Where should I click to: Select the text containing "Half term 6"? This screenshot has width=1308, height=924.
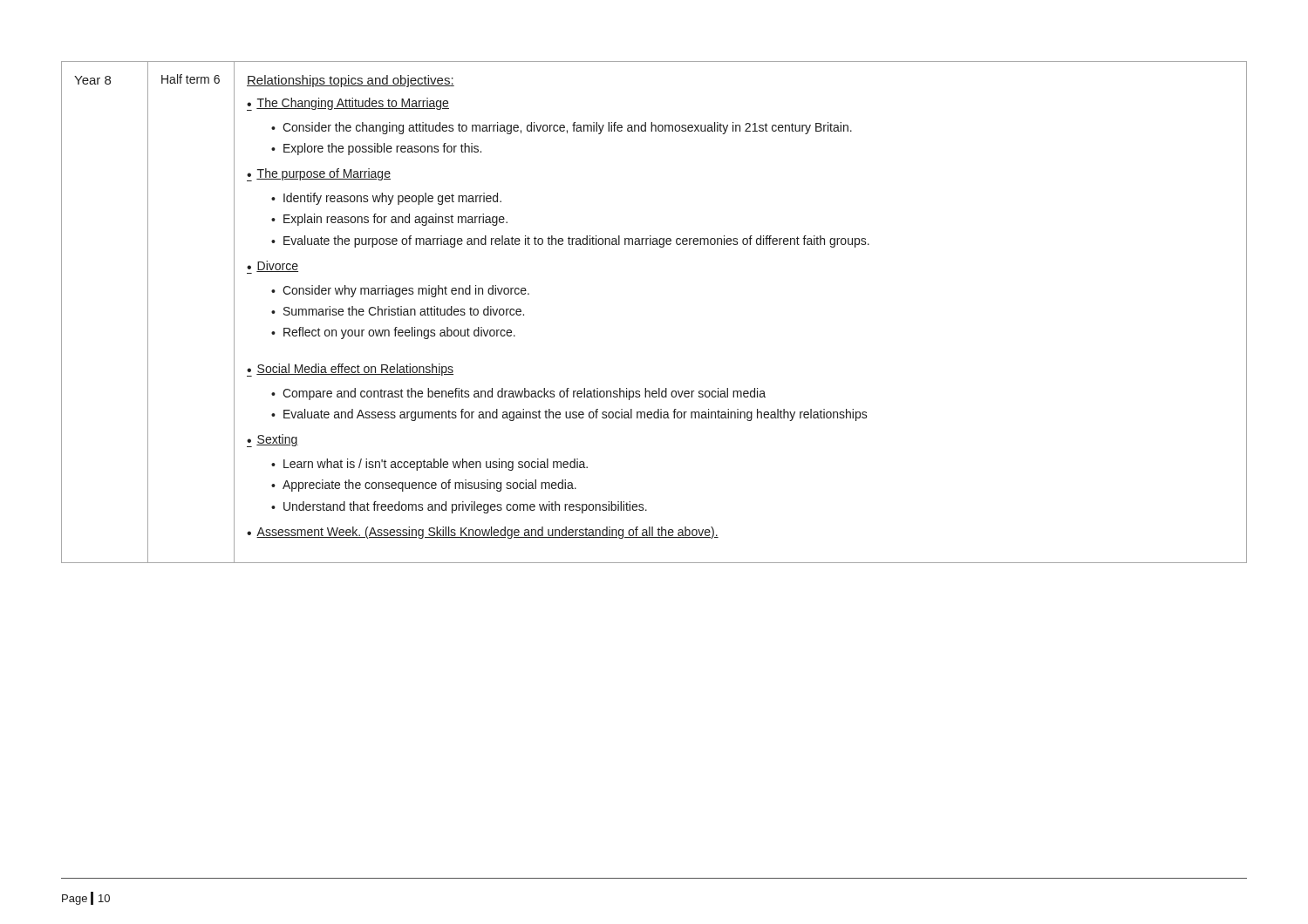click(x=190, y=79)
